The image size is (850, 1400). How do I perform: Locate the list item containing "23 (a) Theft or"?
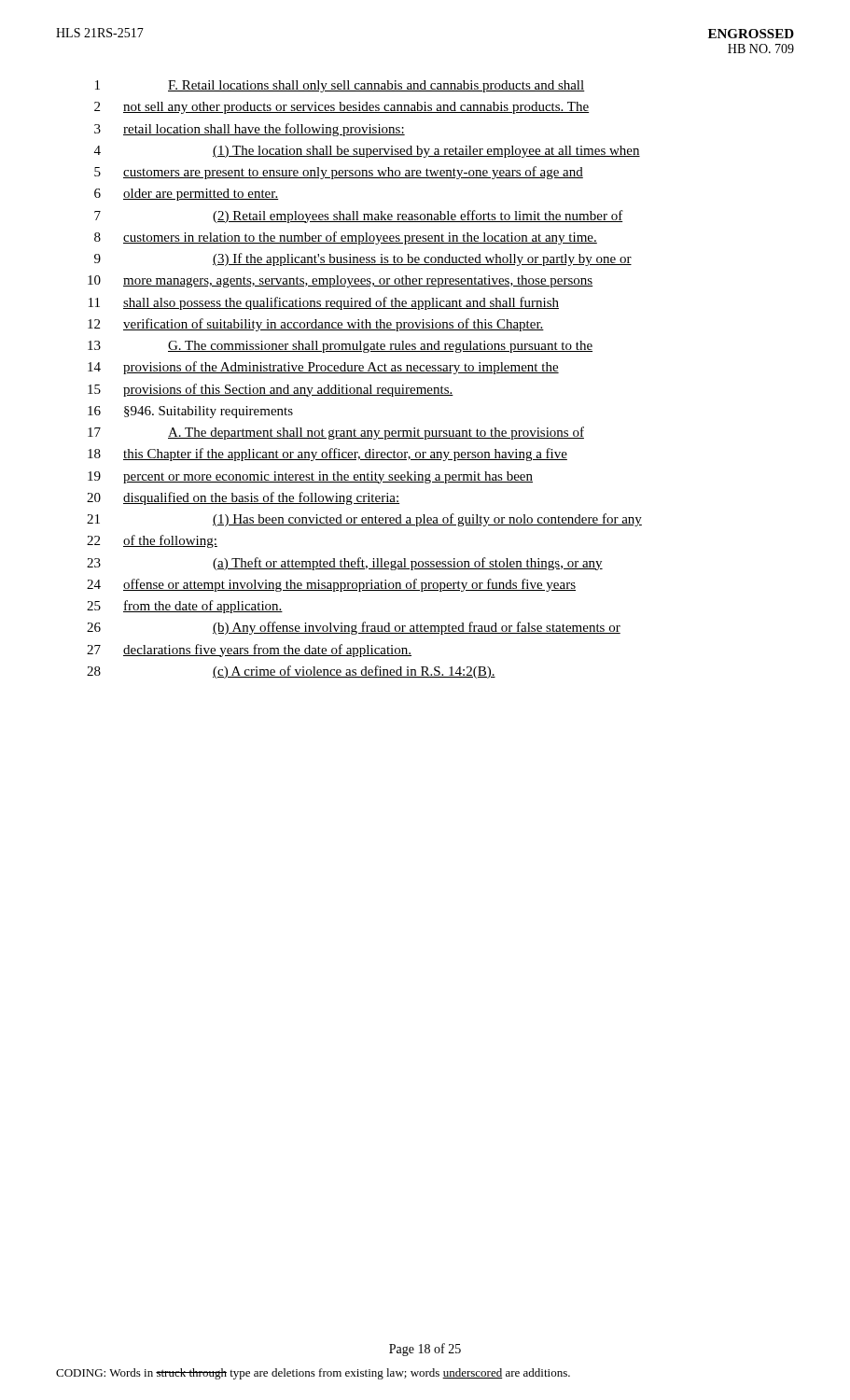425,563
